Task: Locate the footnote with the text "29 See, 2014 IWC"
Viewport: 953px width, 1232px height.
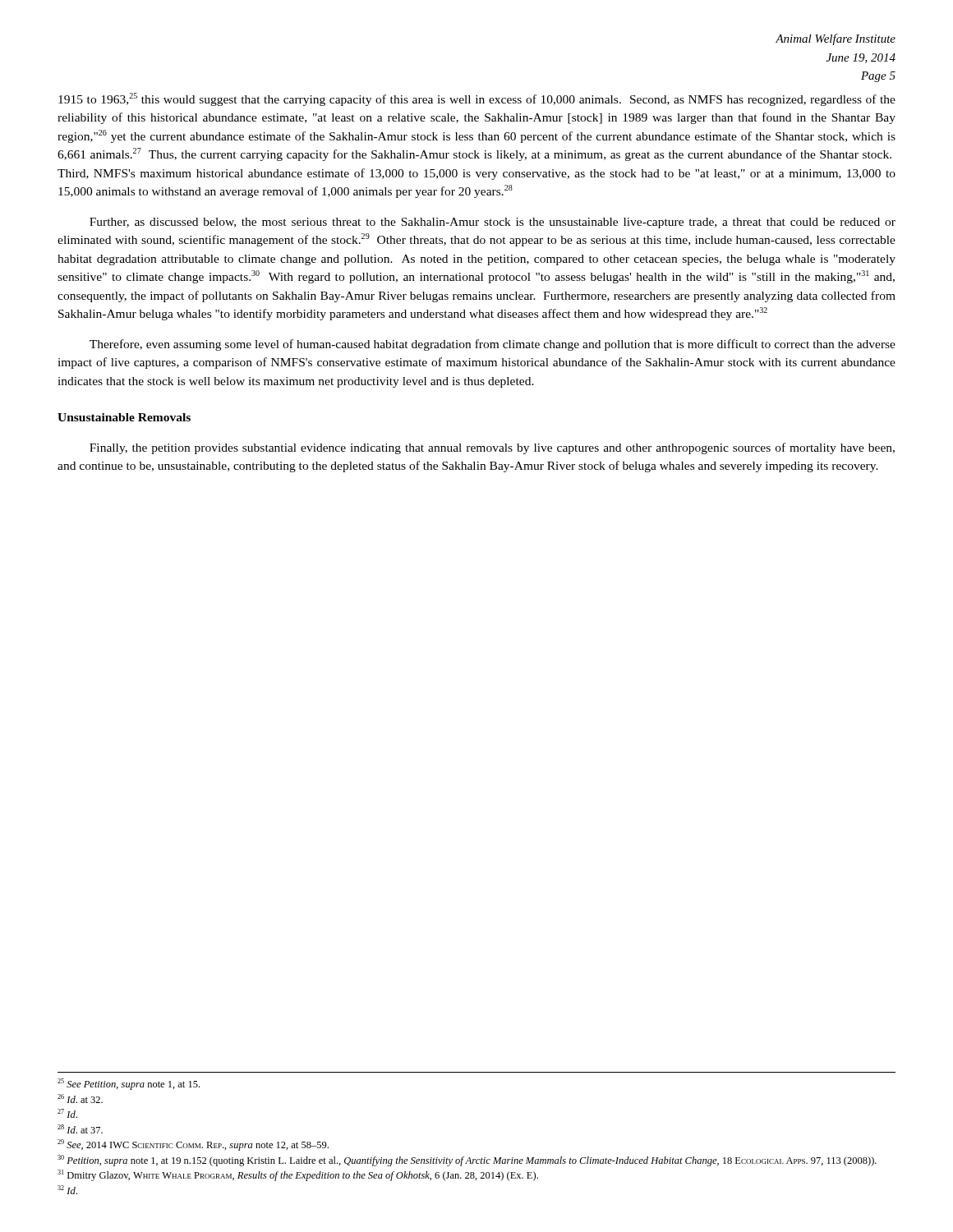Action: pos(193,1145)
